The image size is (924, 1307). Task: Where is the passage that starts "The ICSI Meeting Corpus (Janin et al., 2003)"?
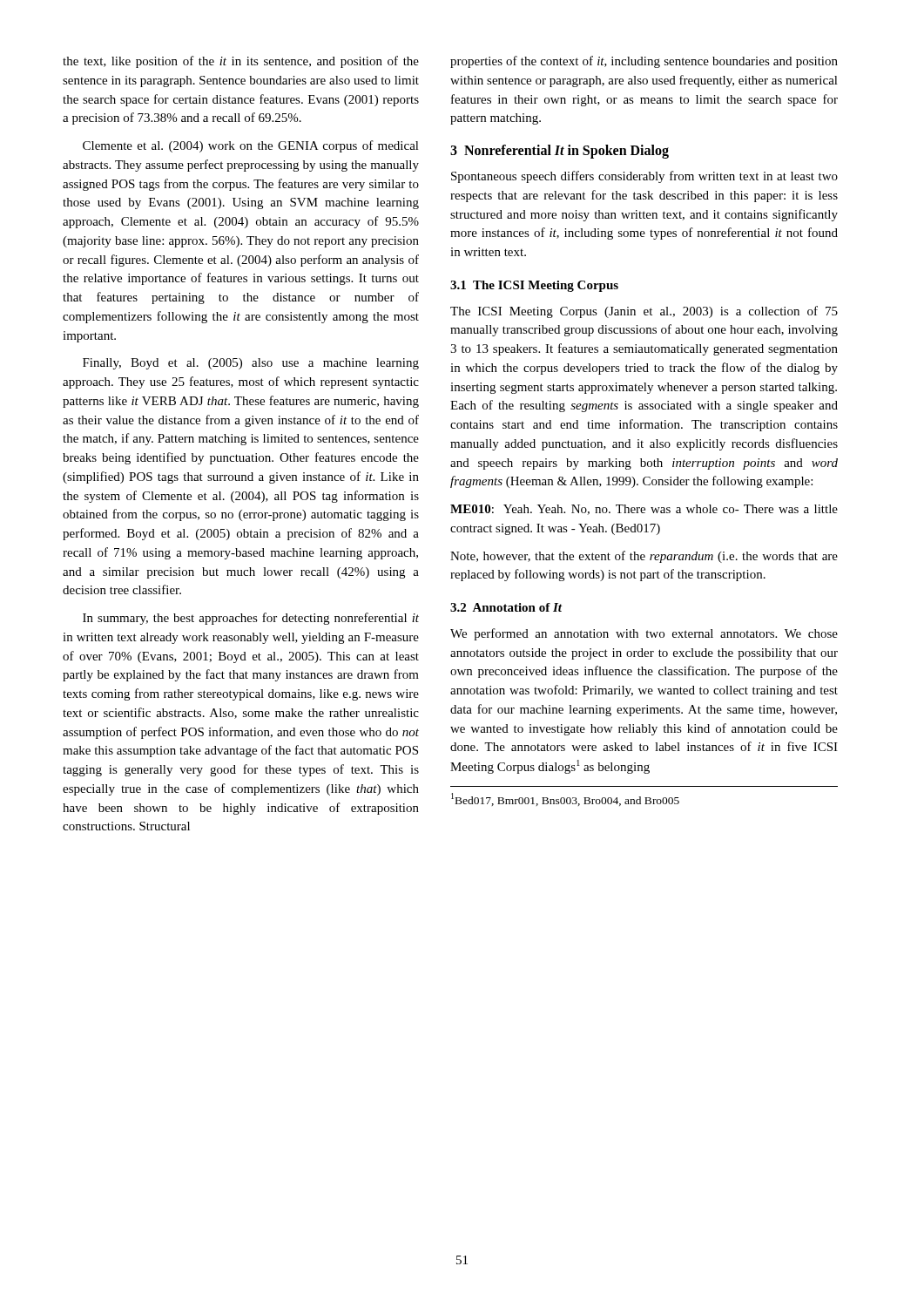644,397
